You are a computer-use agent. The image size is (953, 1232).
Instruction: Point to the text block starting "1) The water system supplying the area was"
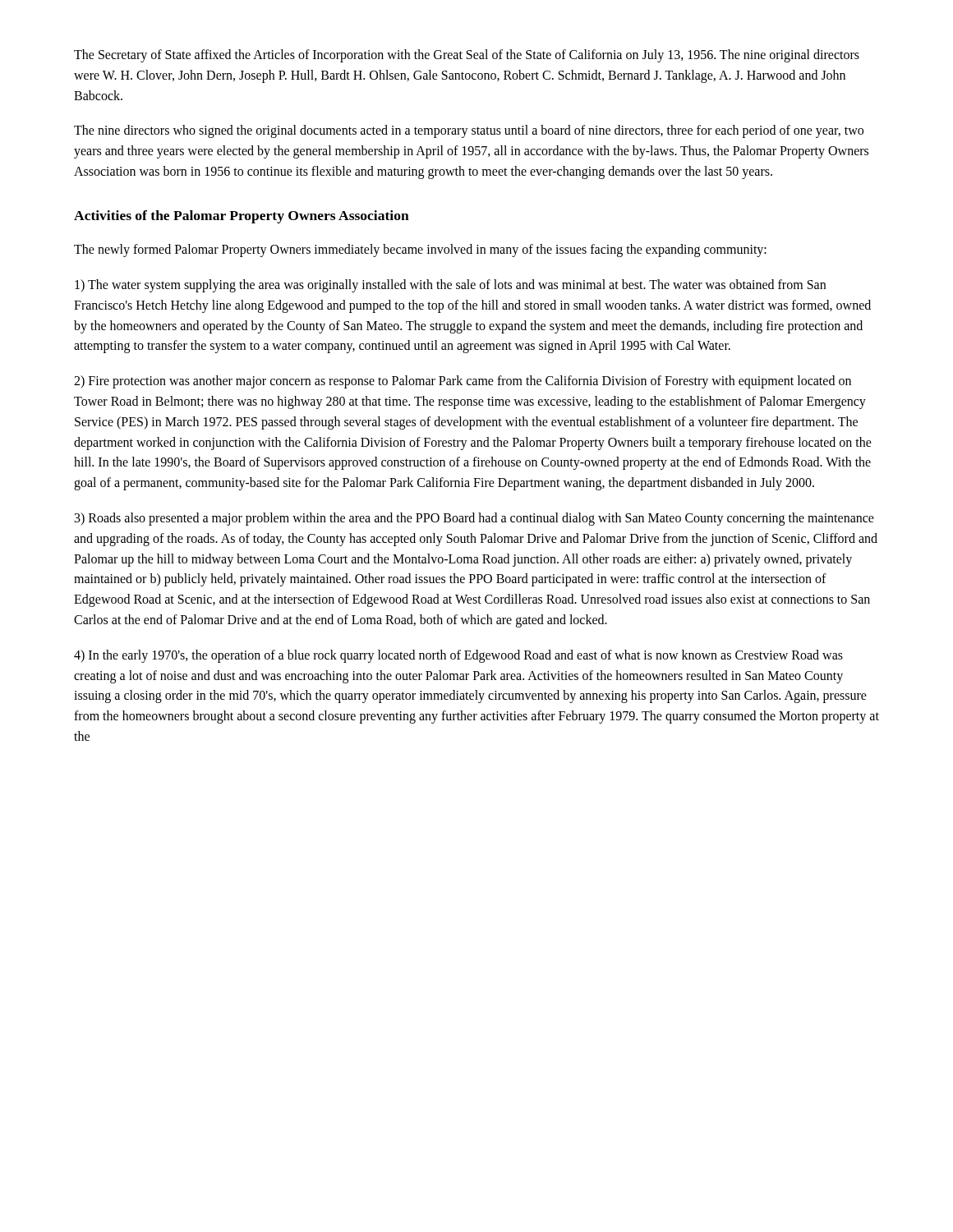472,315
